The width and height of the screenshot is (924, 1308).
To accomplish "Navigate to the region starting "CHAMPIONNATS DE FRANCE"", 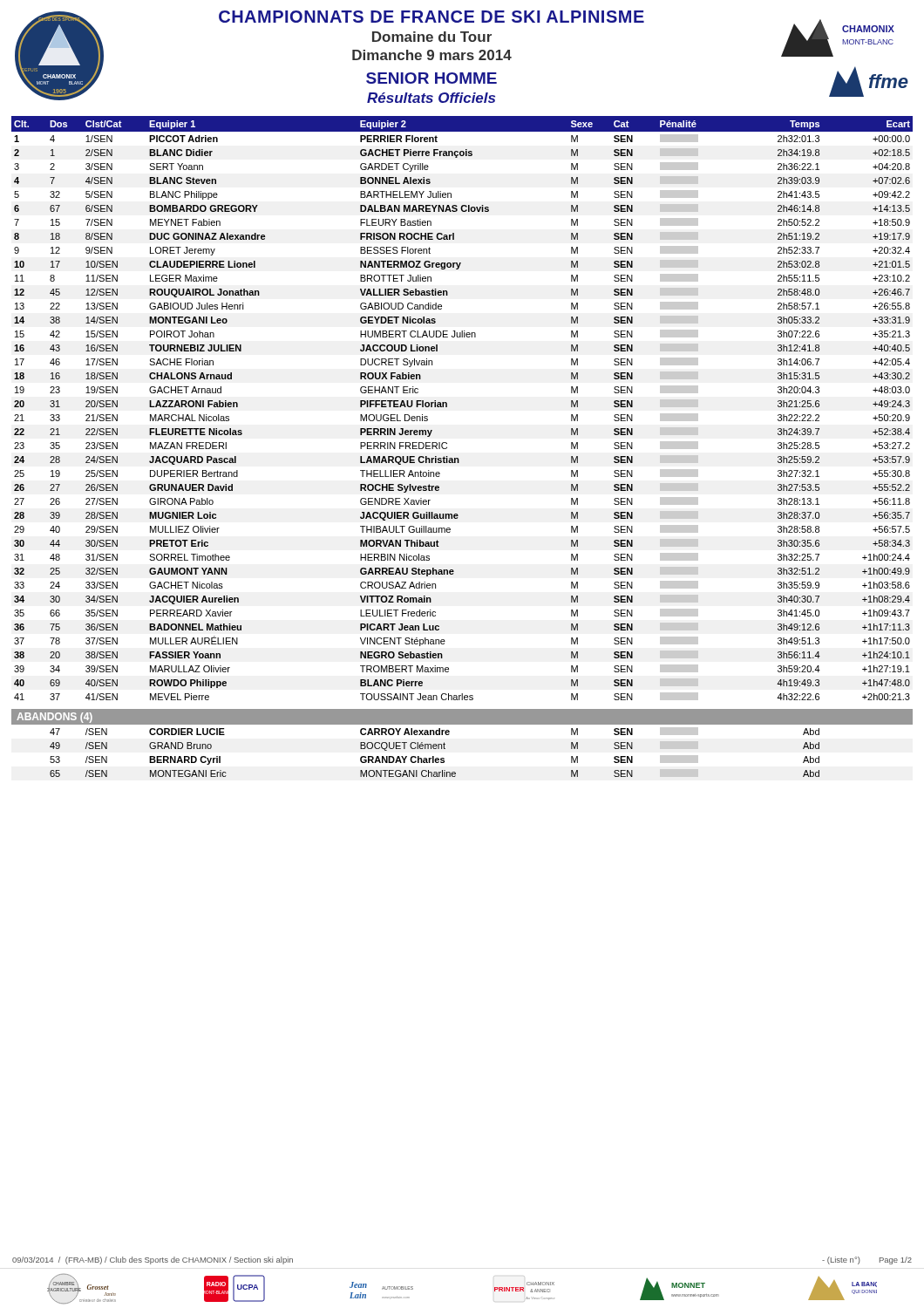I will coord(432,17).
